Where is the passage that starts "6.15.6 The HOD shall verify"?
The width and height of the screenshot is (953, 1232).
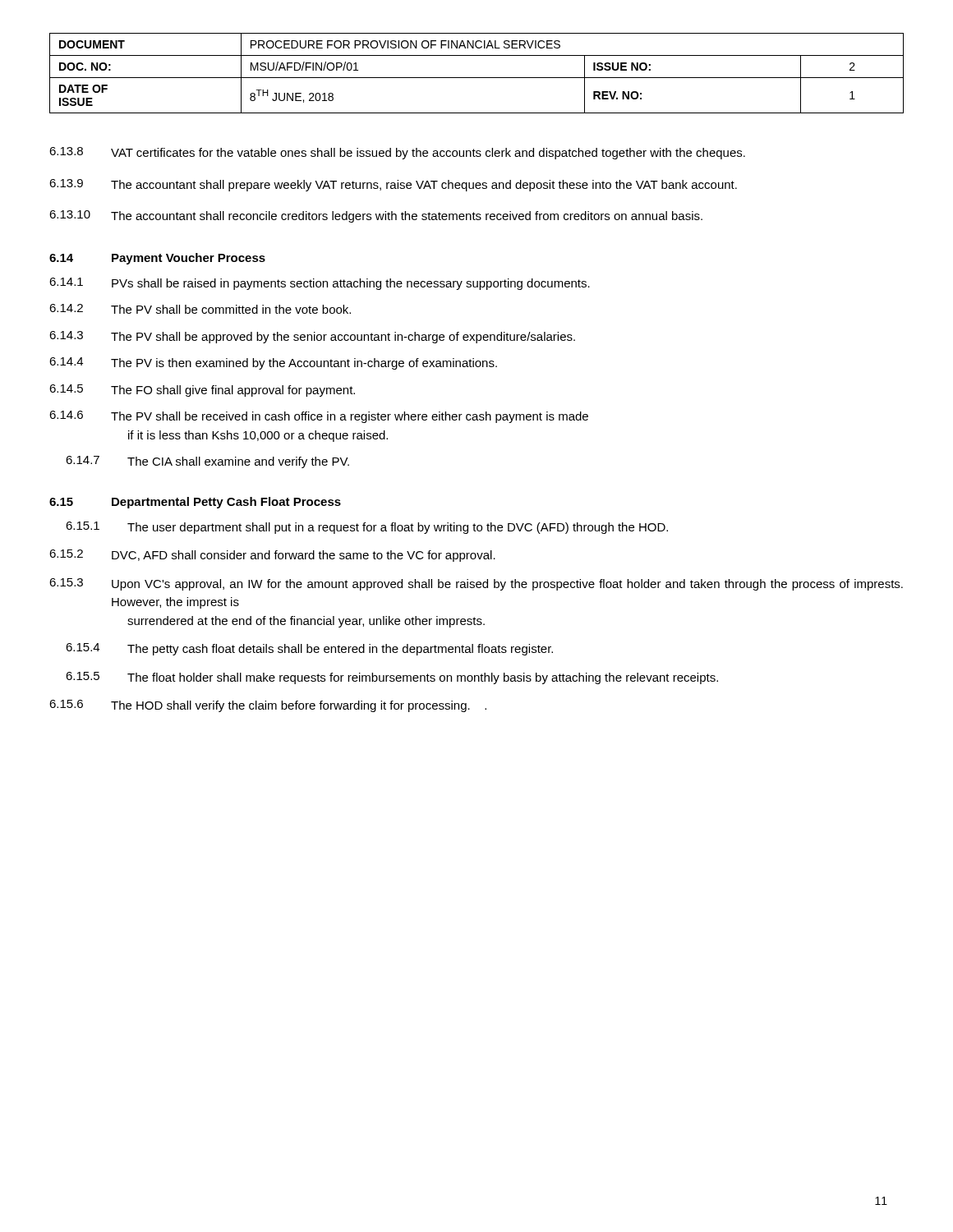click(476, 706)
